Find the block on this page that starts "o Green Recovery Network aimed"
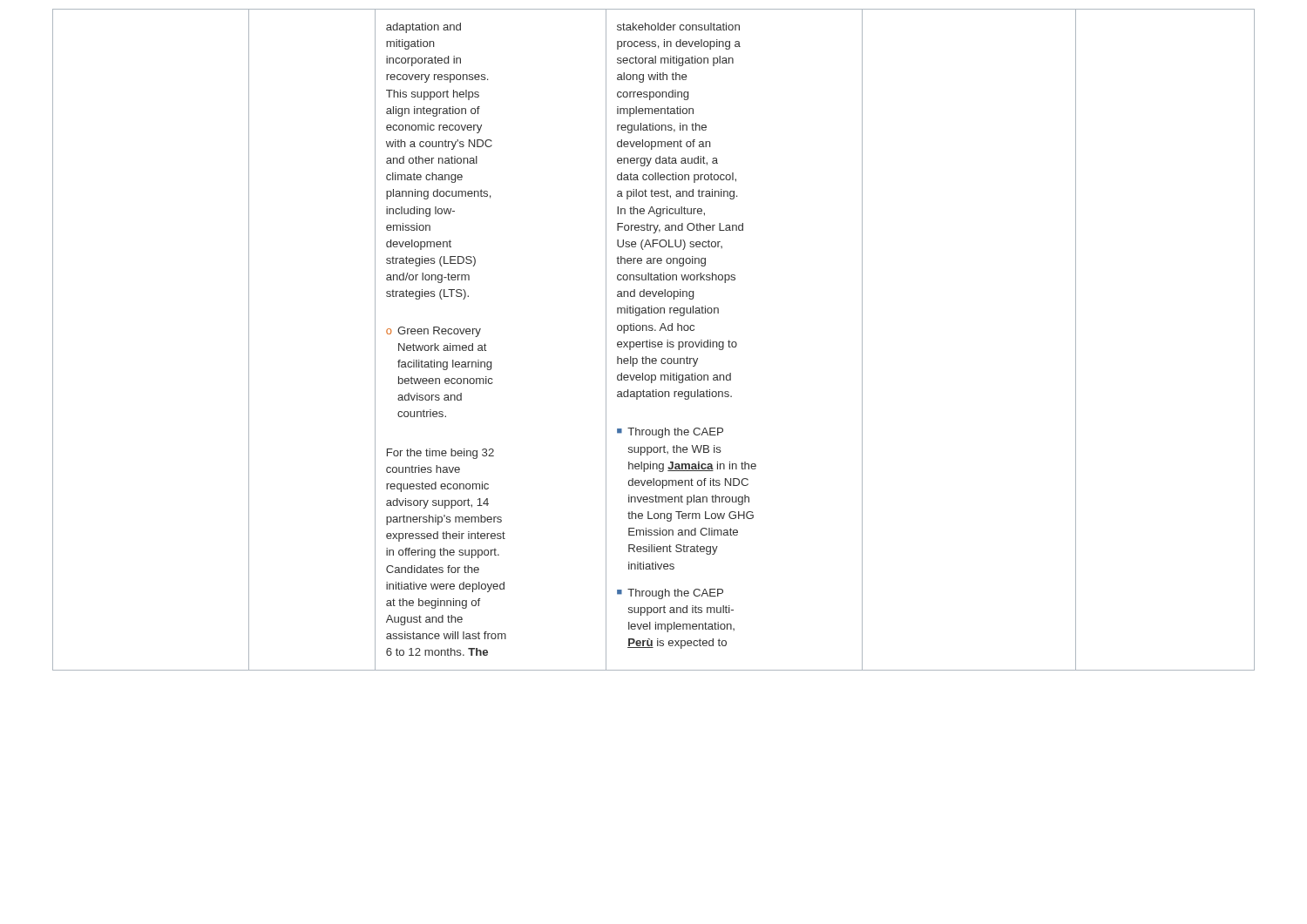 490,372
